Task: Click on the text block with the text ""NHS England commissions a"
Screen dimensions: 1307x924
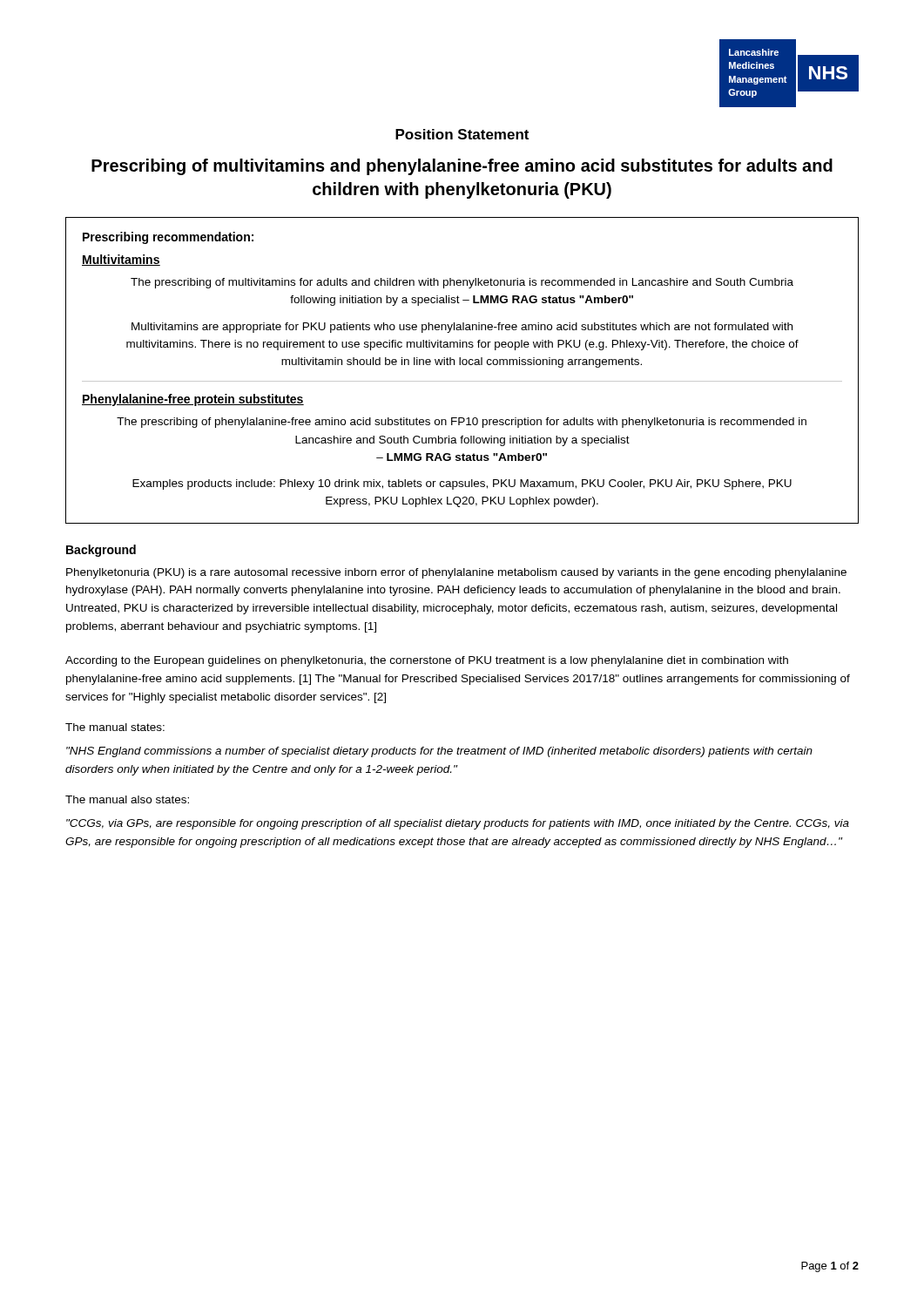Action: (439, 760)
